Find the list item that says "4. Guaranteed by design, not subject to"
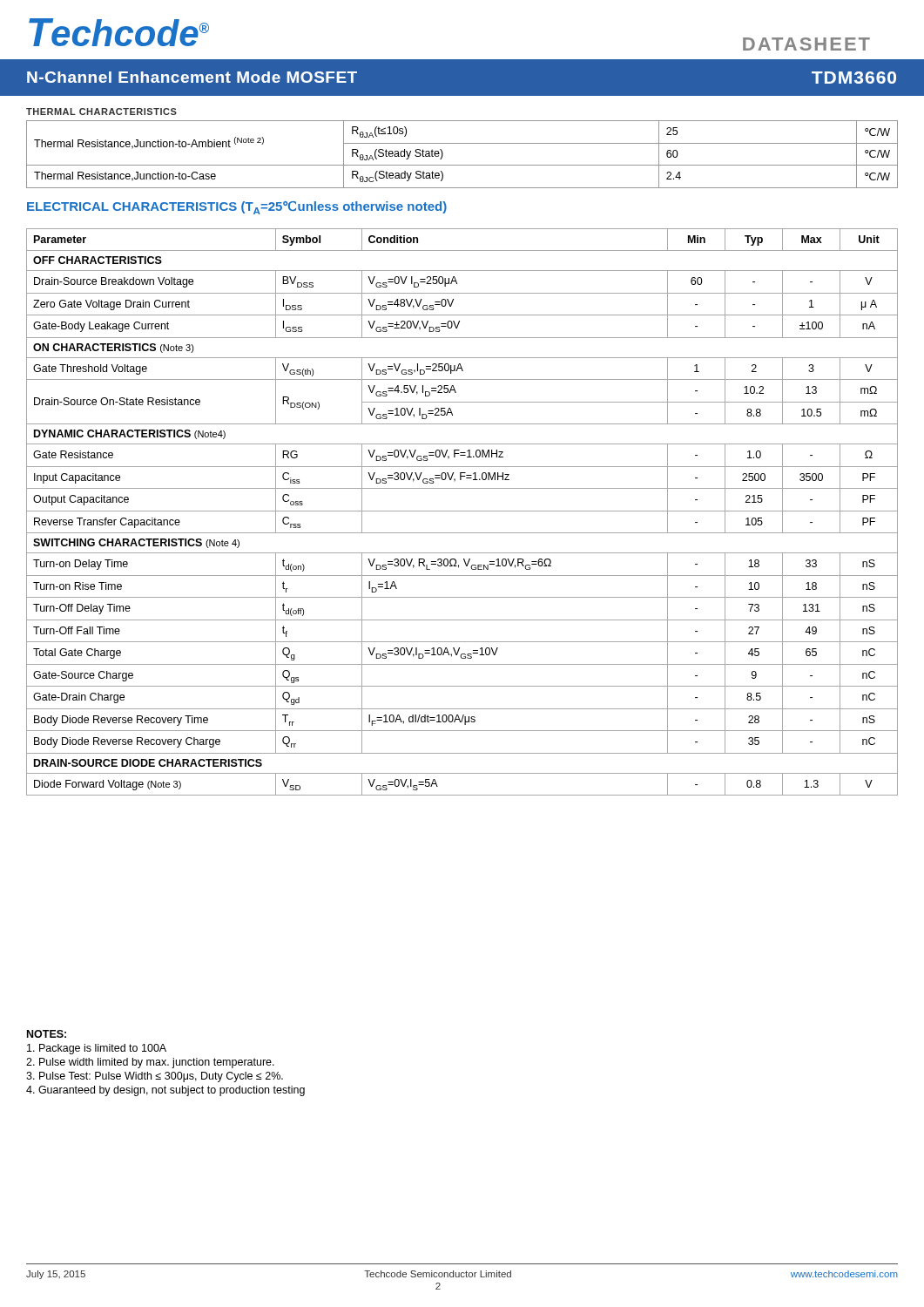The image size is (924, 1307). (x=166, y=1090)
